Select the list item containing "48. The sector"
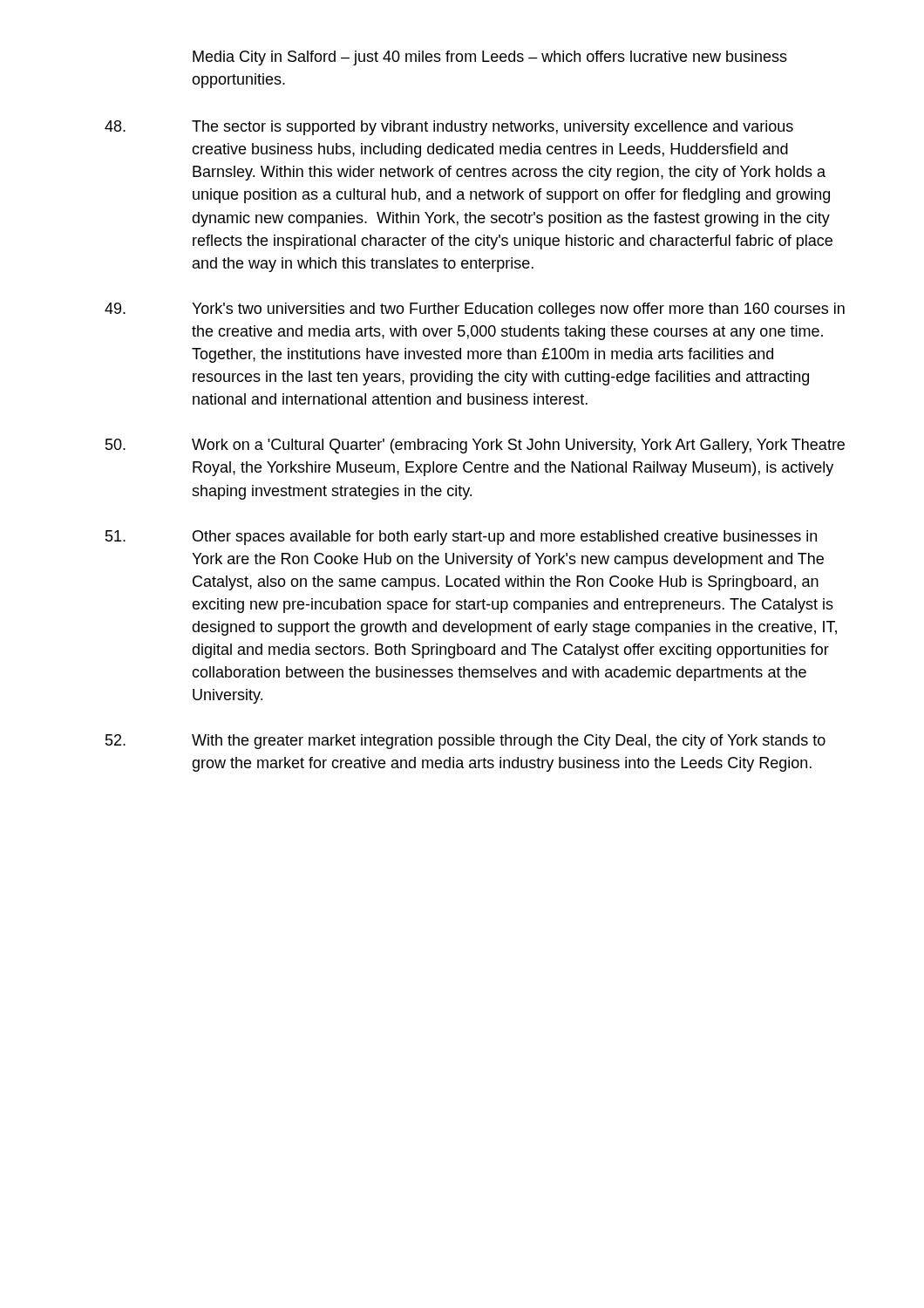 click(x=475, y=195)
